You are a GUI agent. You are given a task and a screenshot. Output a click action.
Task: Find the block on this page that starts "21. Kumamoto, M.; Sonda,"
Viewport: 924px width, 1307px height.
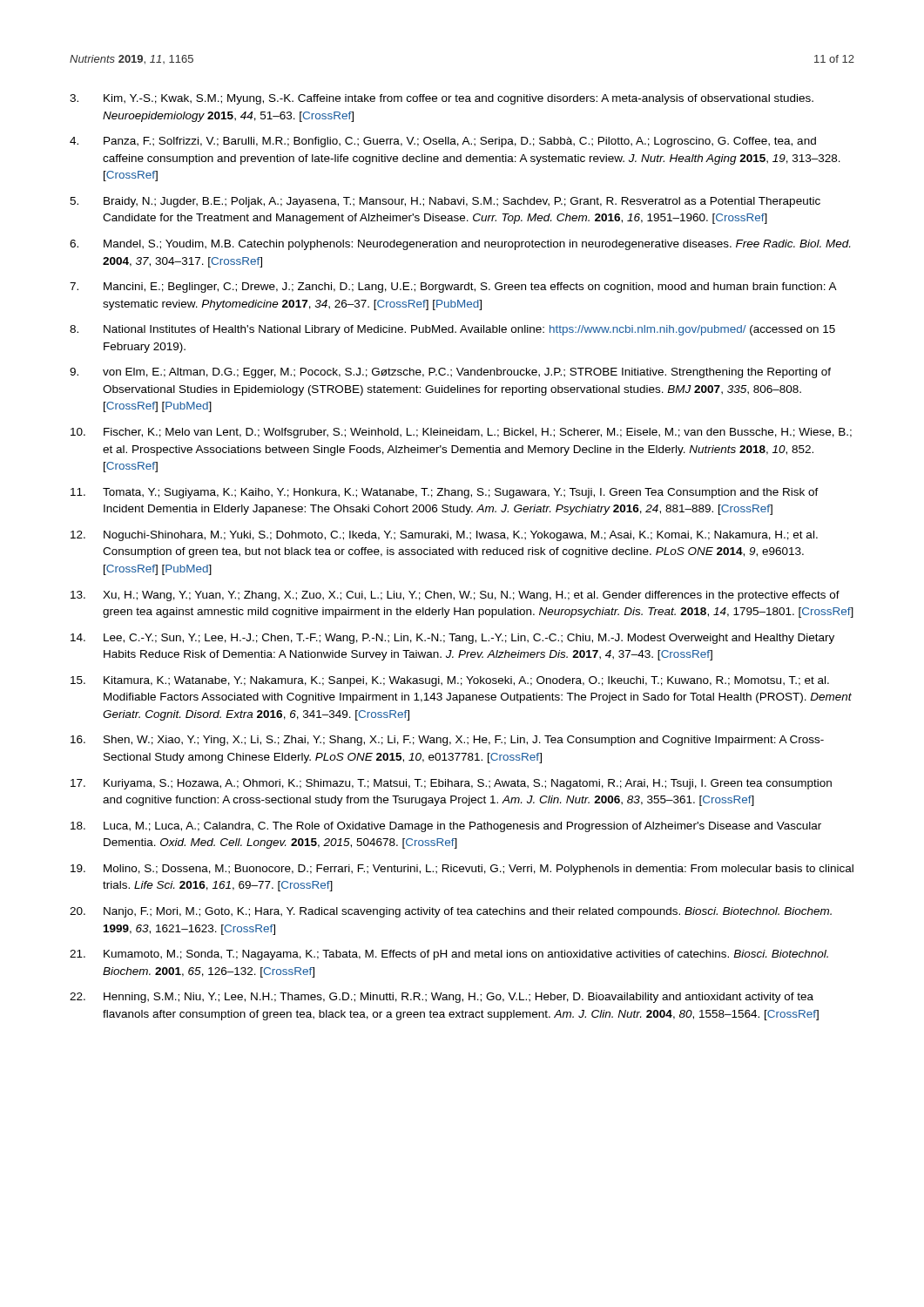point(462,963)
